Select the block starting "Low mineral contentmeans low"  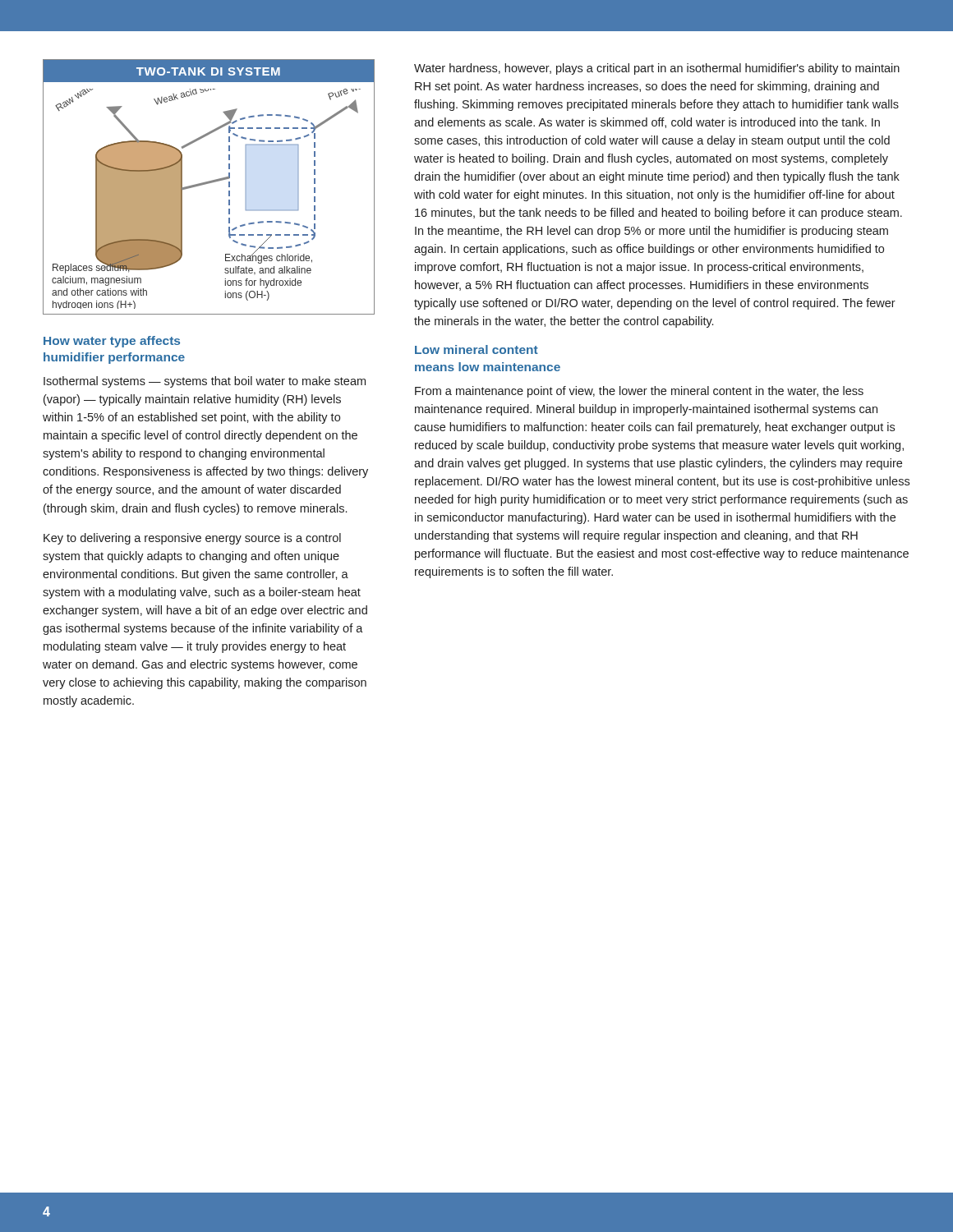coord(487,358)
